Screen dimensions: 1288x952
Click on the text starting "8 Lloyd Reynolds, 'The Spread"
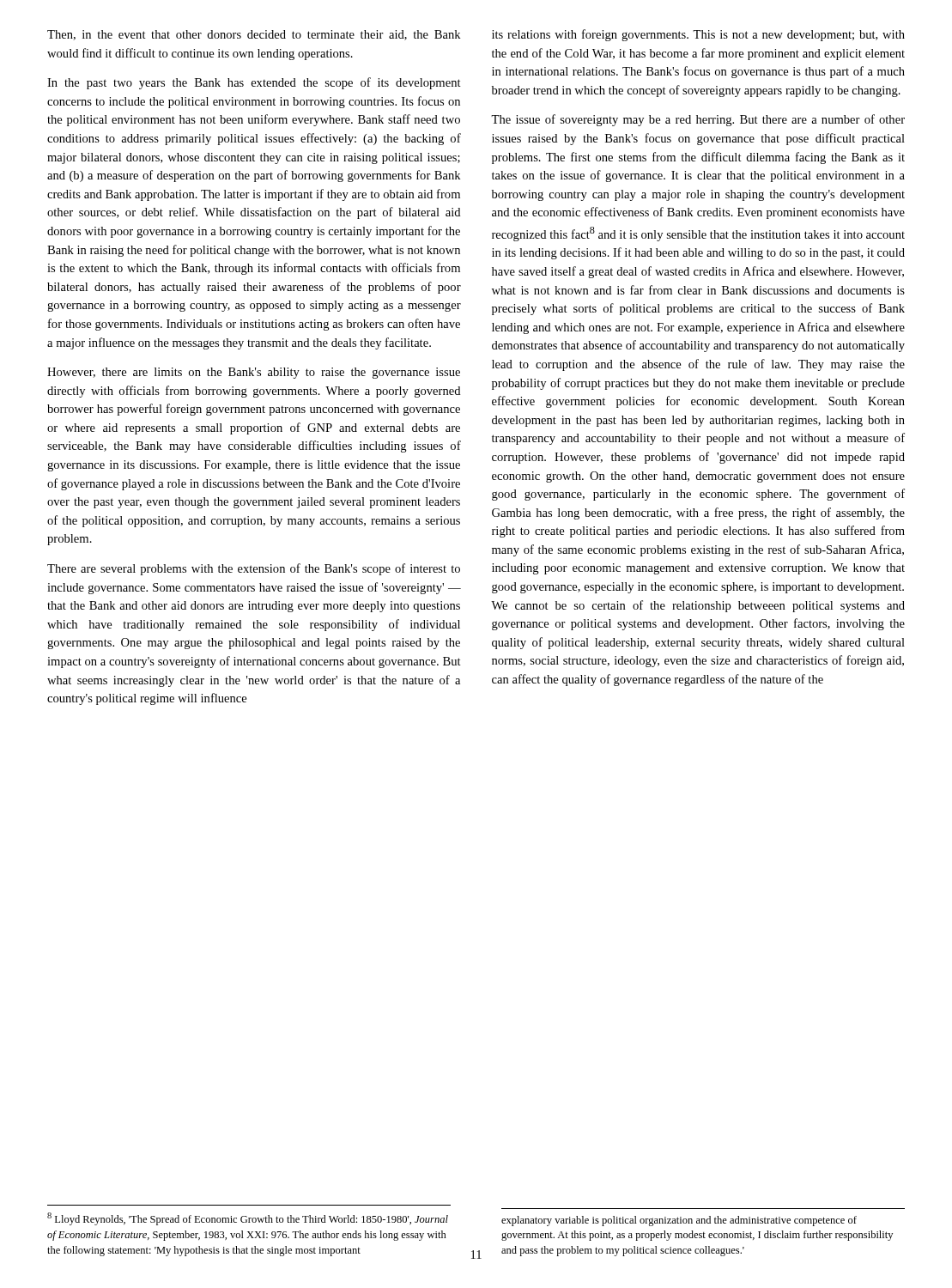pos(248,1233)
